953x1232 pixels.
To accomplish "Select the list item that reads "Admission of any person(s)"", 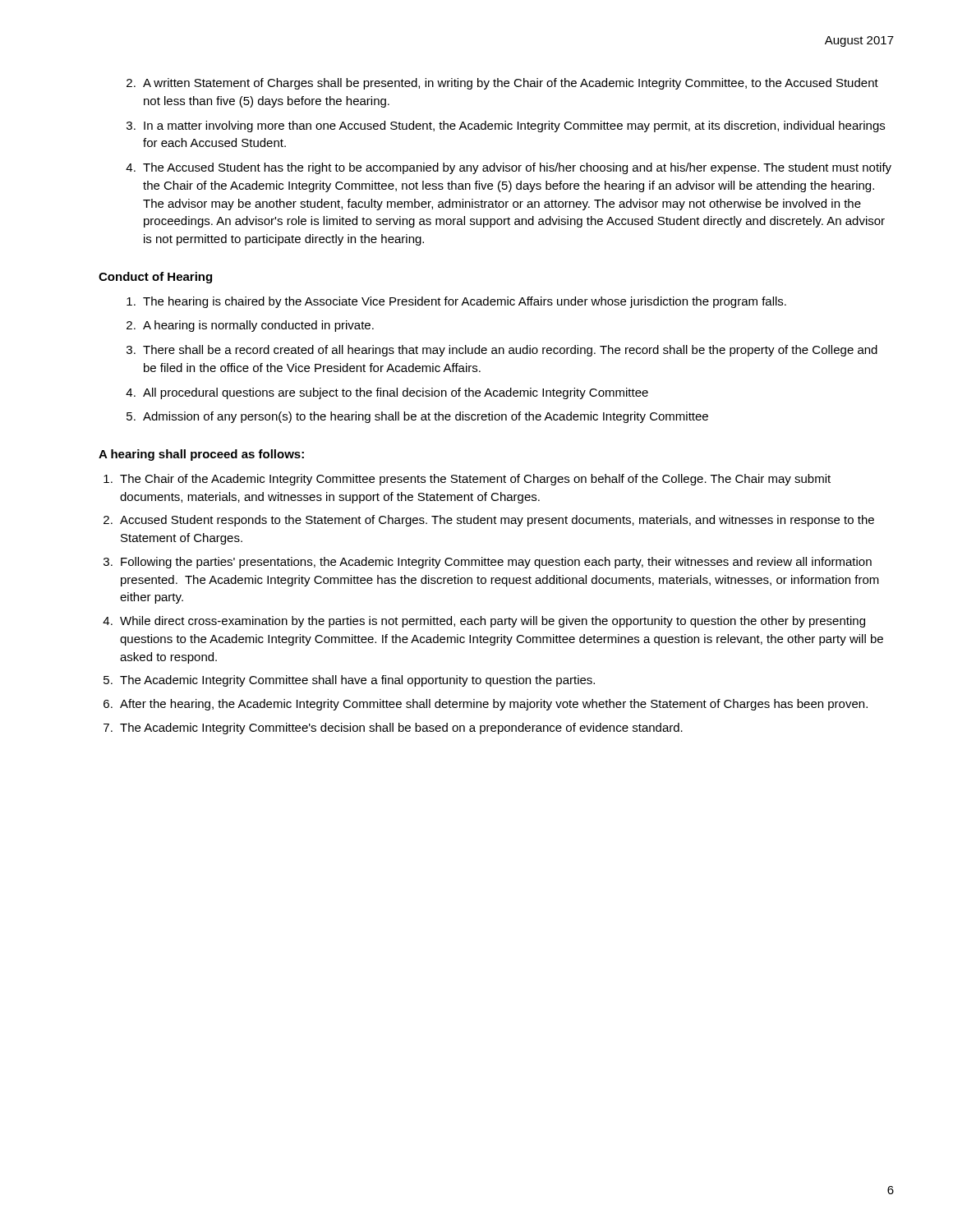I will click(517, 416).
